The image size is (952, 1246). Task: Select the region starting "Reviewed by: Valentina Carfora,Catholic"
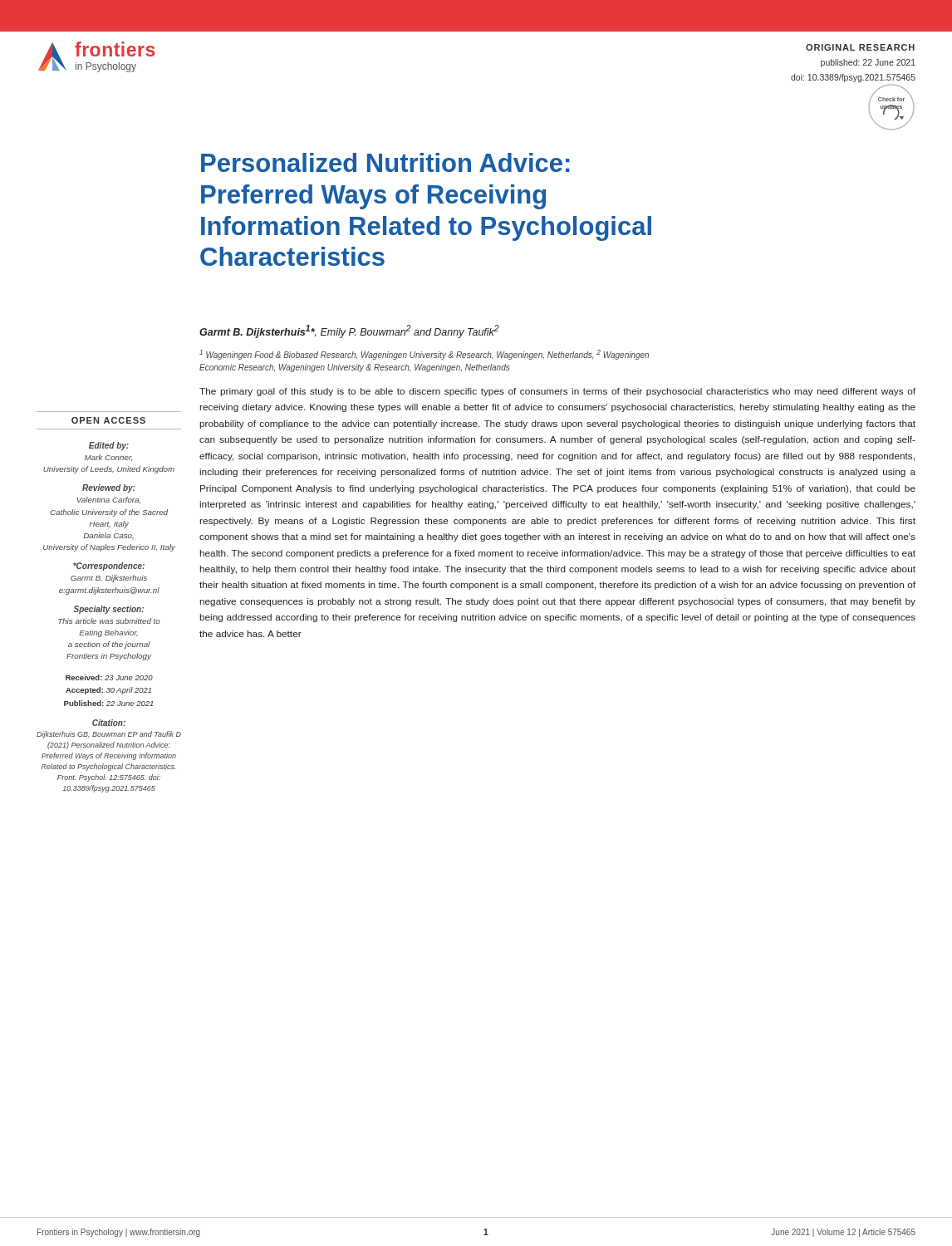click(x=109, y=519)
